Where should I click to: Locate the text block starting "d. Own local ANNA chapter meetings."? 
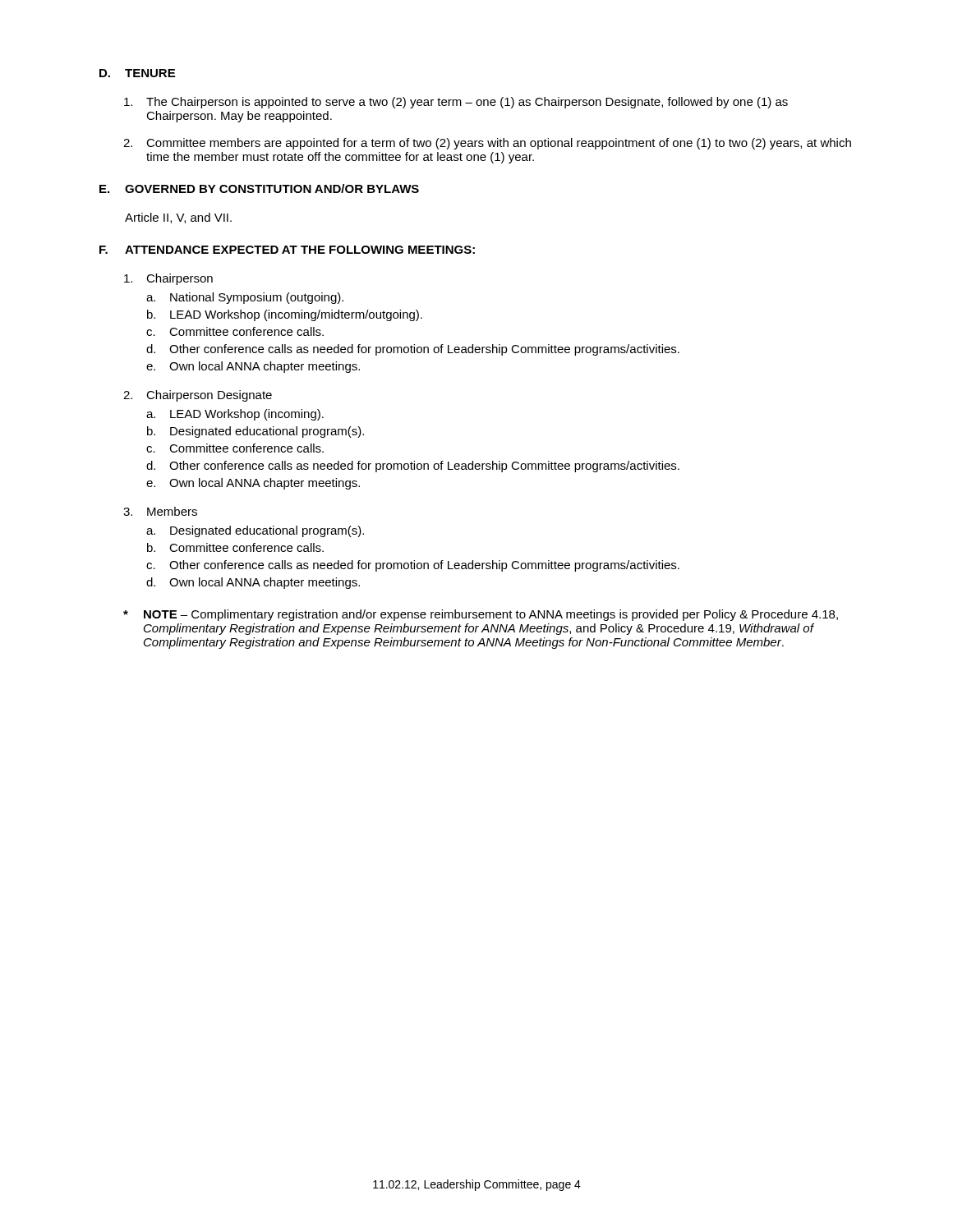tap(500, 582)
